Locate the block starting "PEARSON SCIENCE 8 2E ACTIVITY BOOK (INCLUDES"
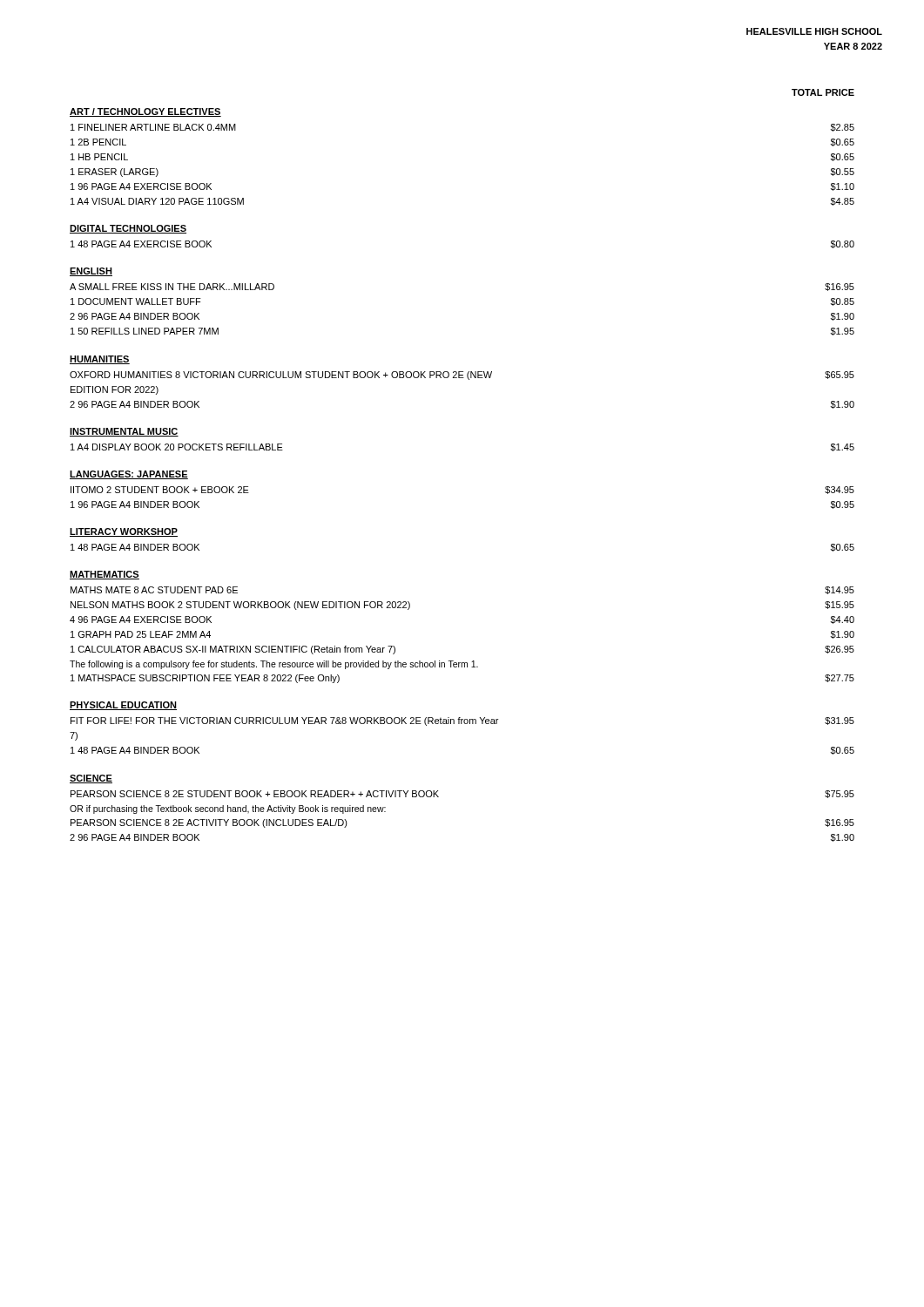The height and width of the screenshot is (1307, 924). tap(207, 823)
